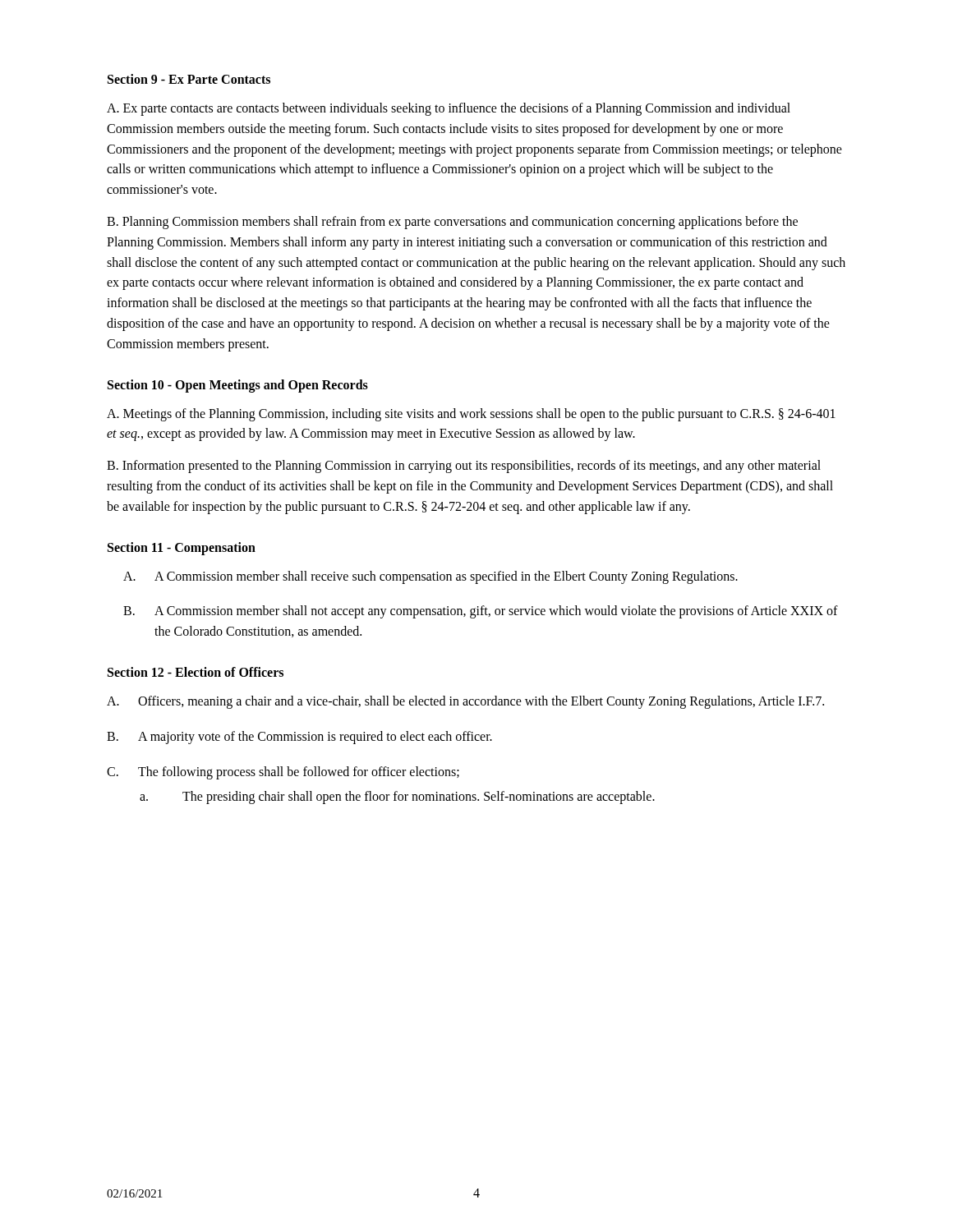Point to the block beginning "A. Meetings of the Planning Commission,"
Image resolution: width=953 pixels, height=1232 pixels.
(x=471, y=423)
